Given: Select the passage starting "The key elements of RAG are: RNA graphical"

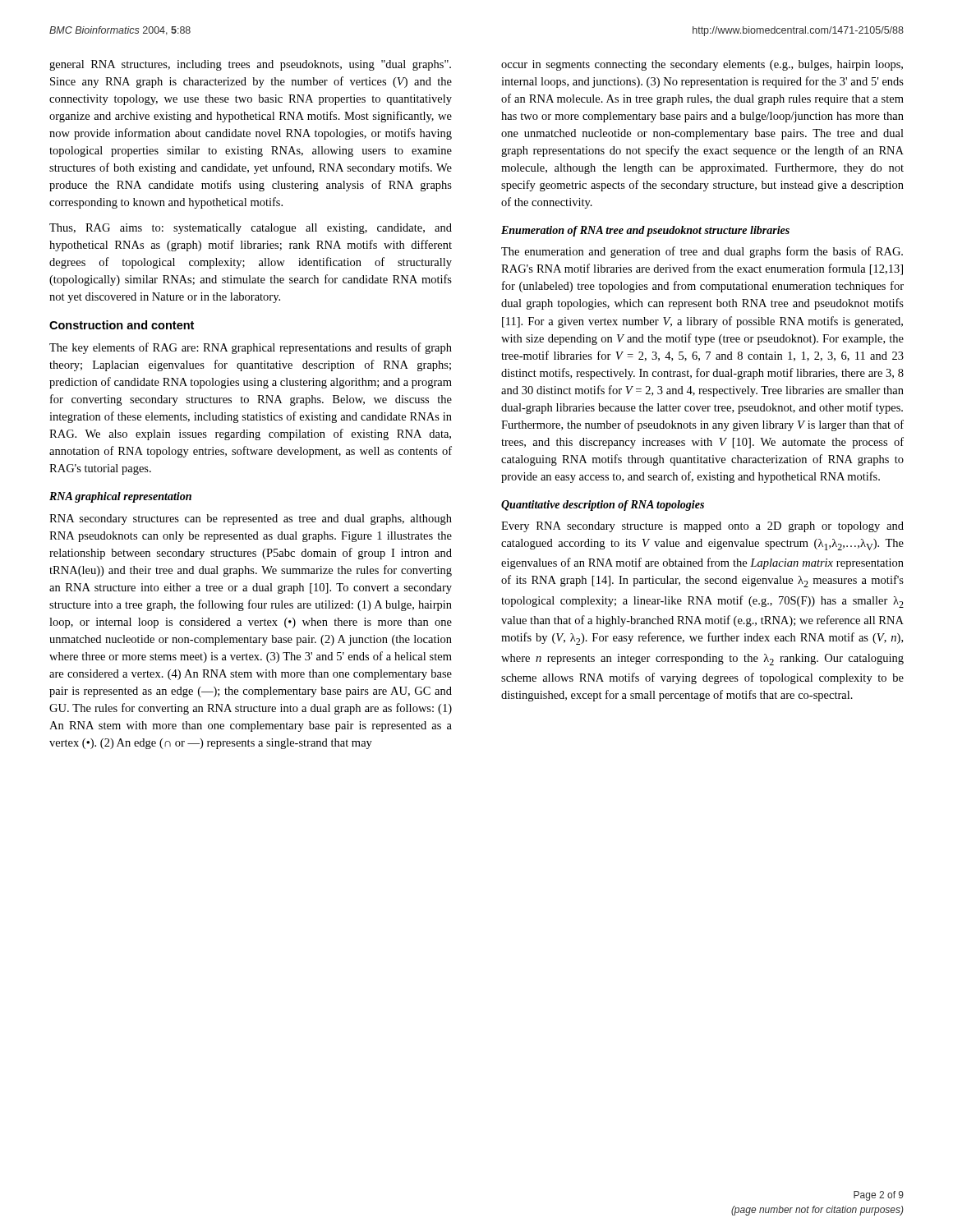Looking at the screenshot, I should [x=251, y=408].
